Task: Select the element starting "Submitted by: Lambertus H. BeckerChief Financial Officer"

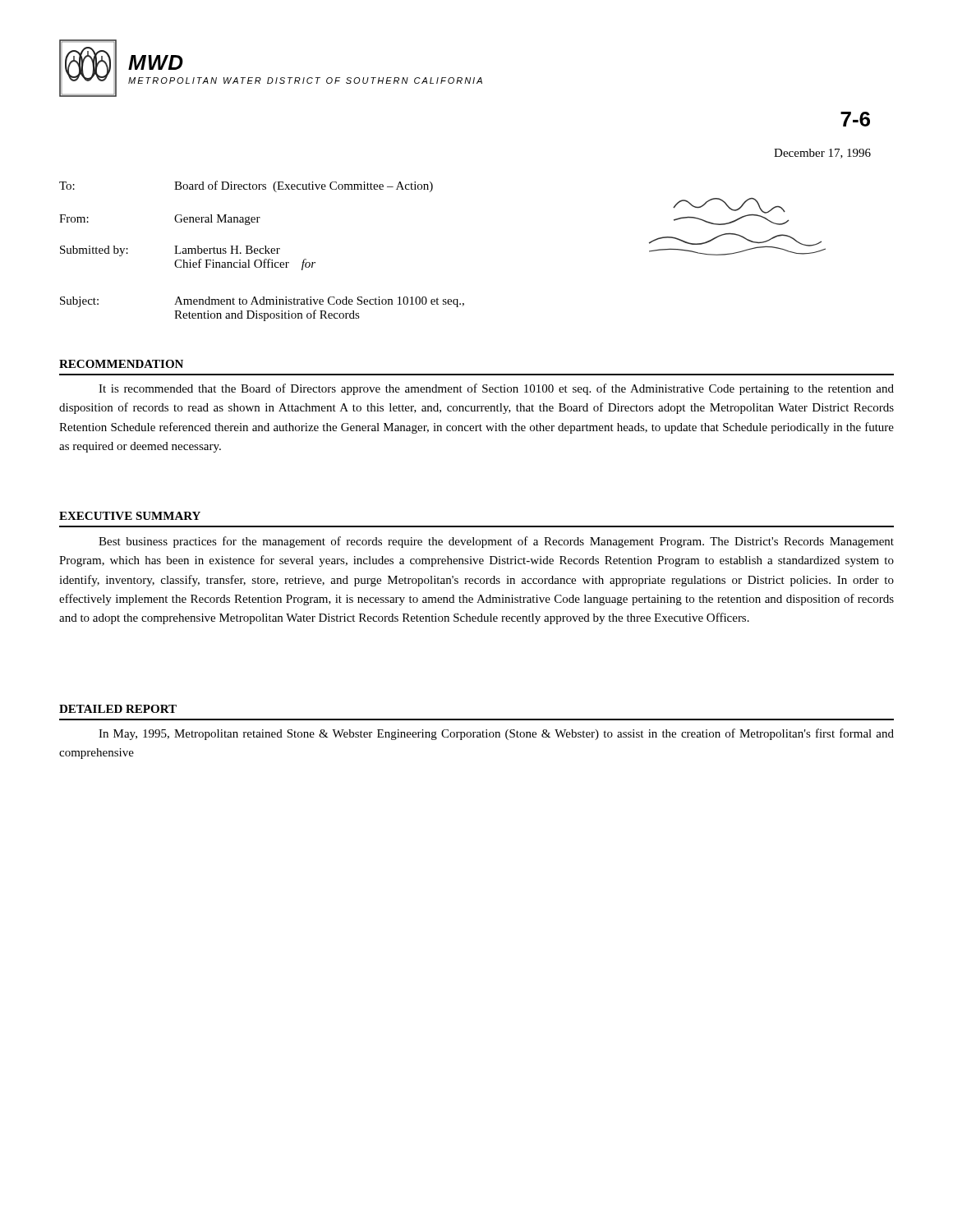Action: 187,257
